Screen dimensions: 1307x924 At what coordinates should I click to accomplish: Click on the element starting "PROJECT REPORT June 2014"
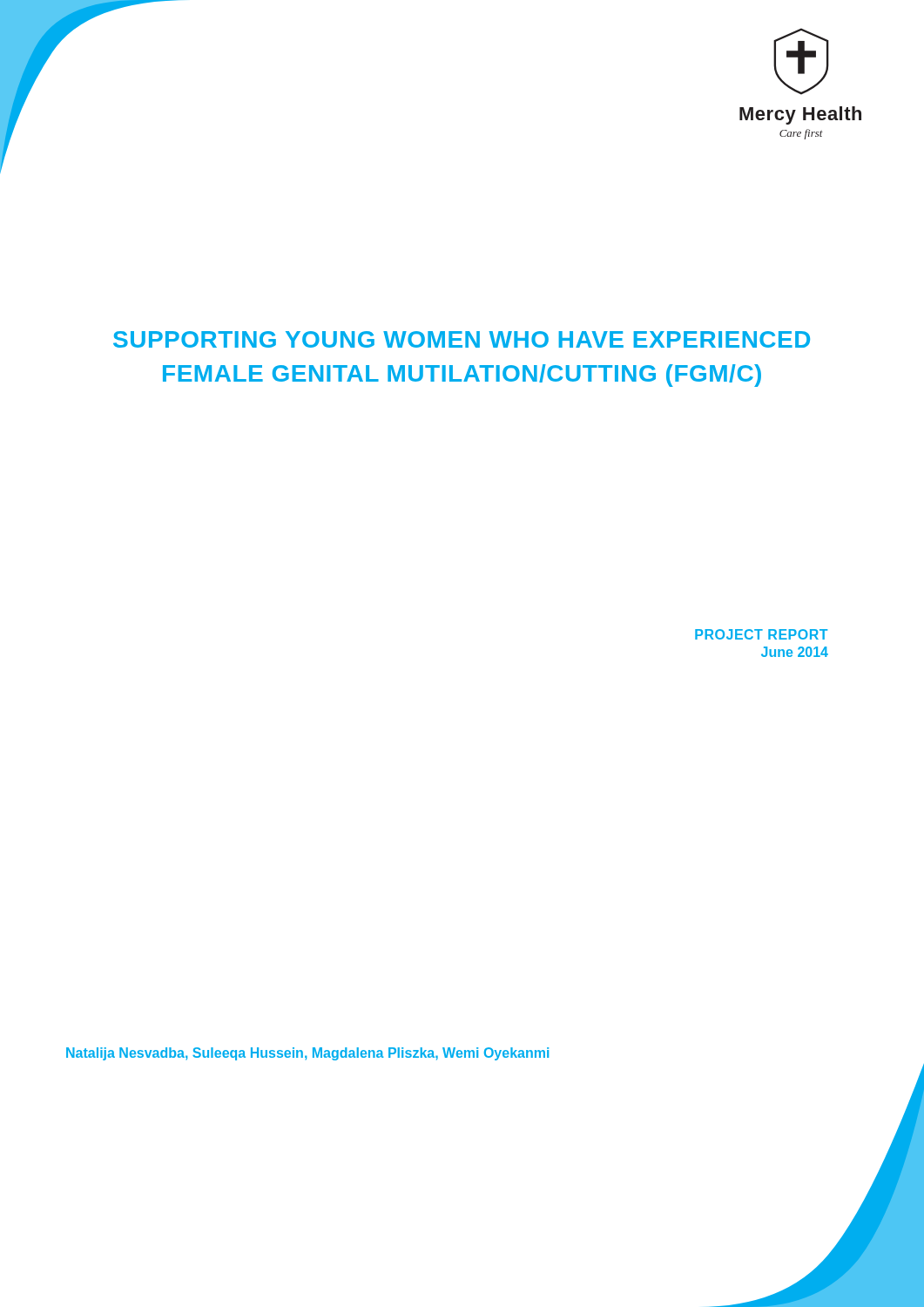[761, 644]
